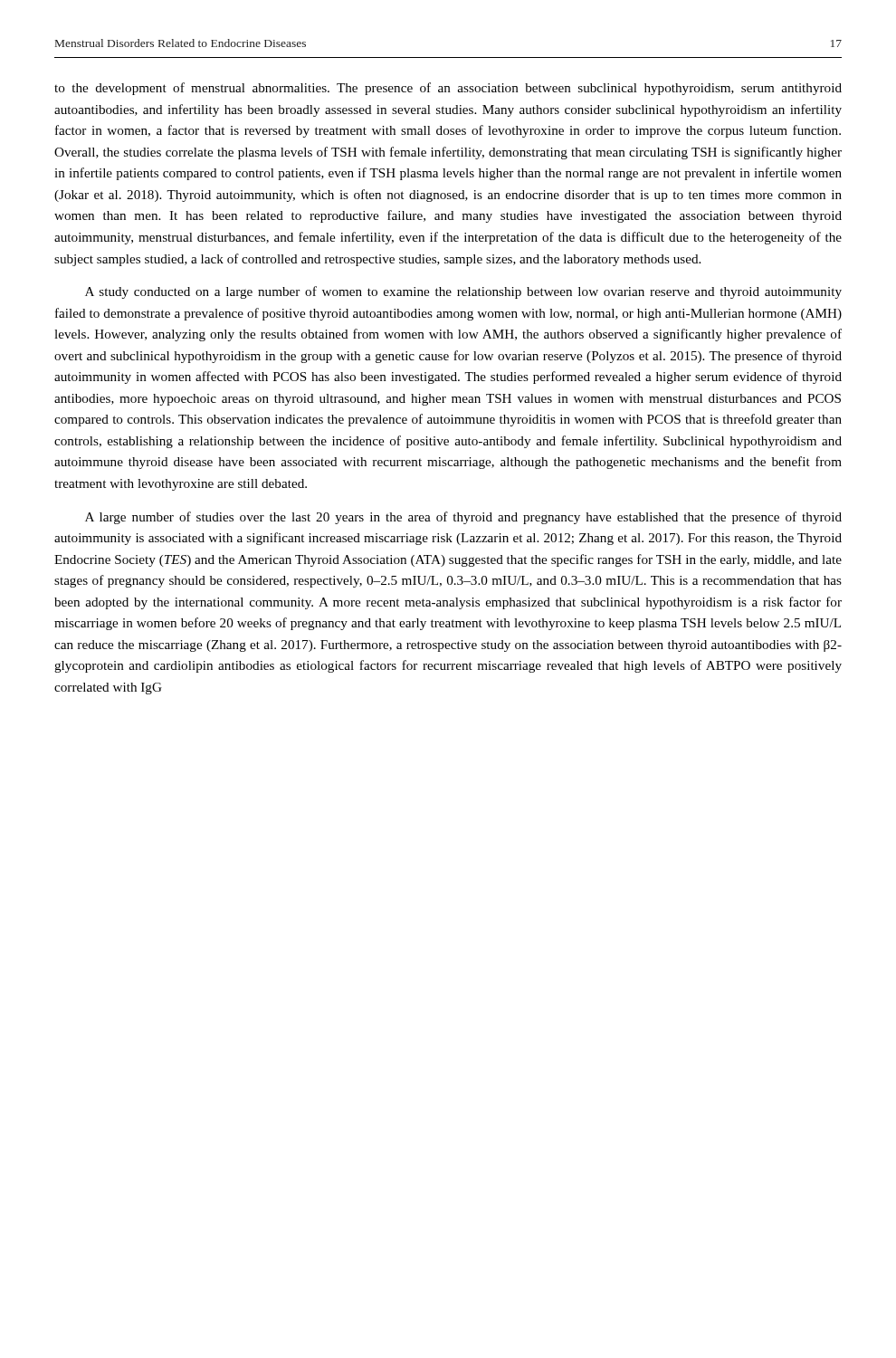This screenshot has height=1358, width=896.
Task: Select the text block with the text "to the development of menstrual abnormalities. The presence"
Action: (448, 387)
